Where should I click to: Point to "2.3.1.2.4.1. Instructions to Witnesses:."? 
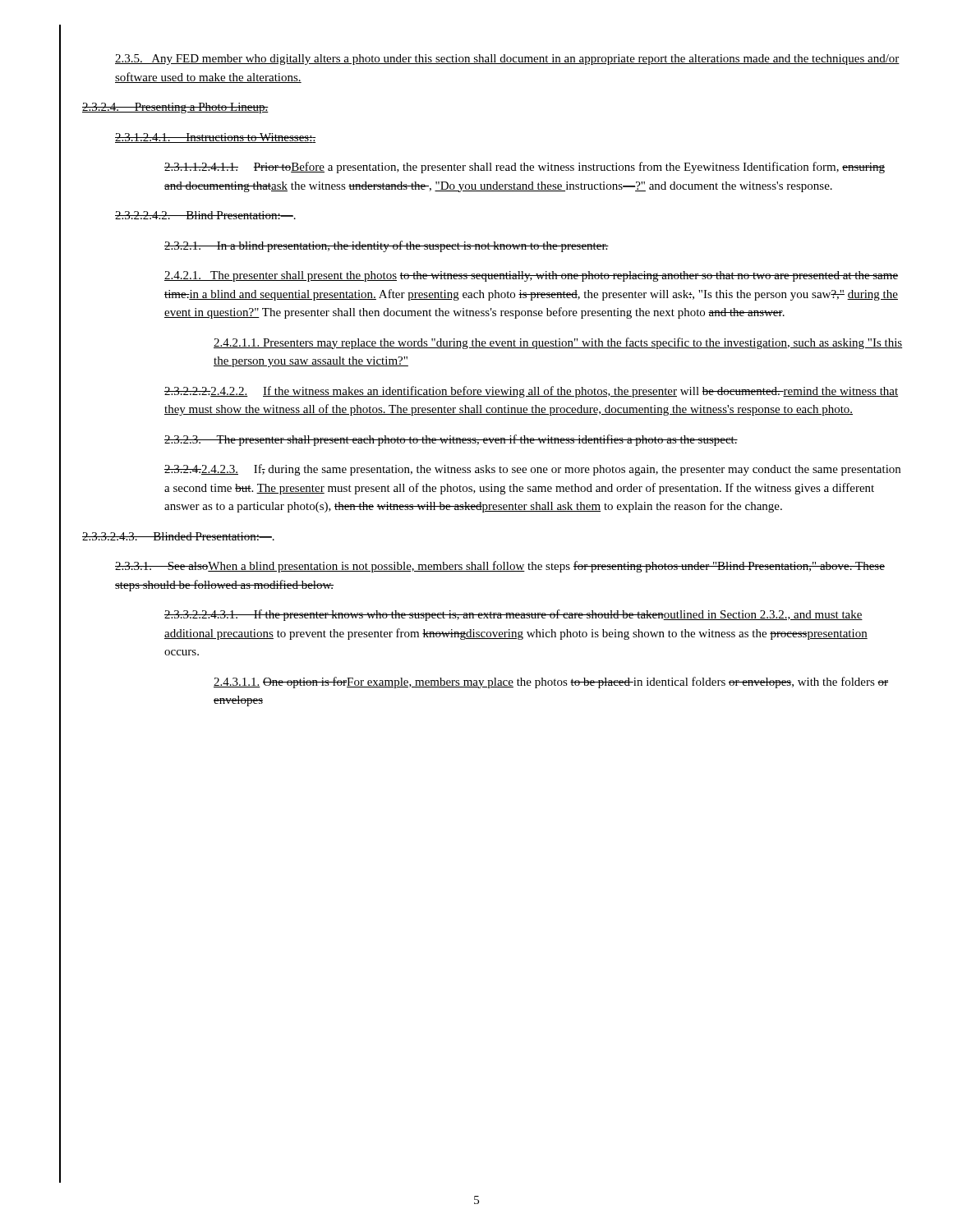215,137
